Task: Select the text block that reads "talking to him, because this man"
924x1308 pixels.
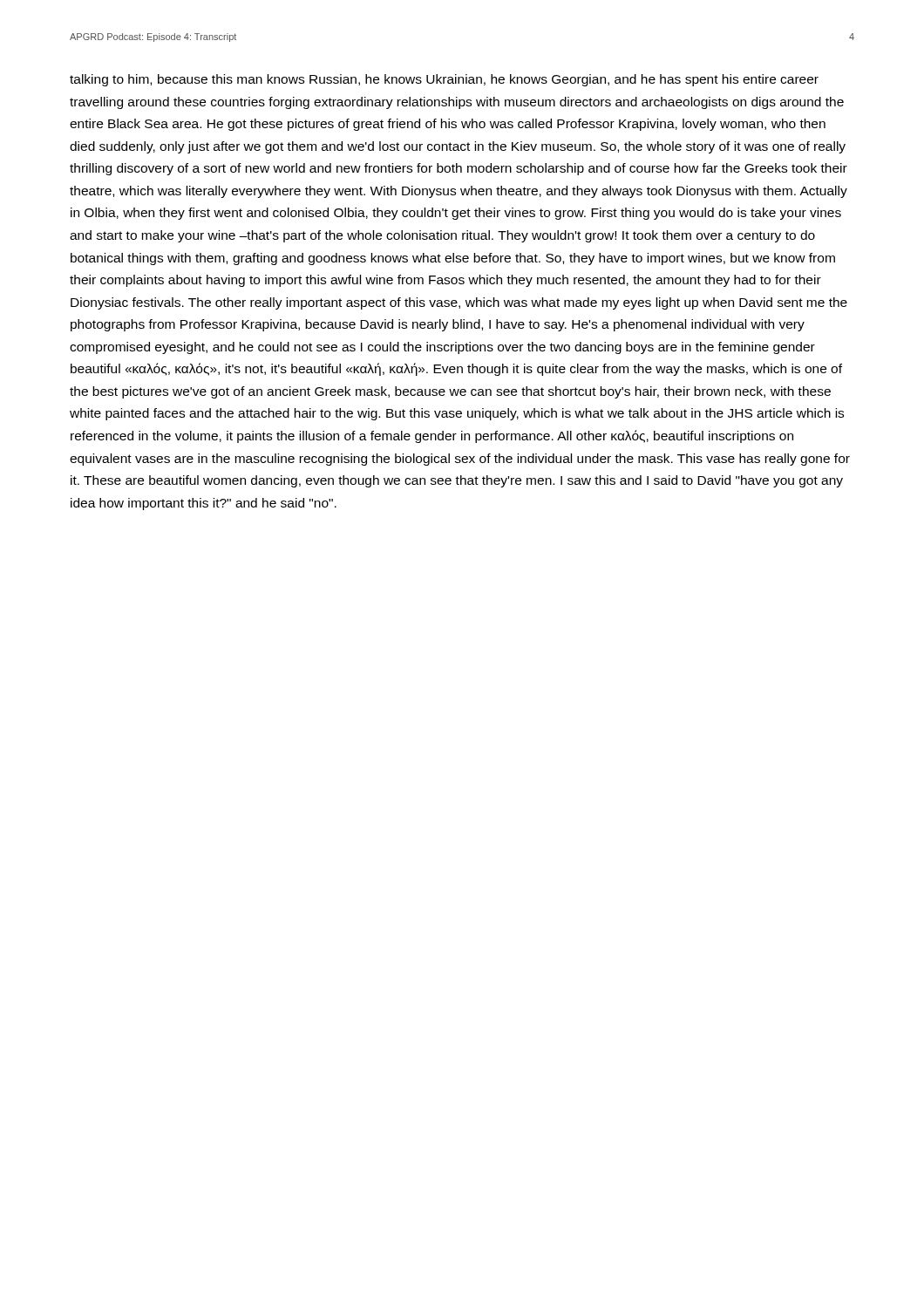Action: coord(460,291)
